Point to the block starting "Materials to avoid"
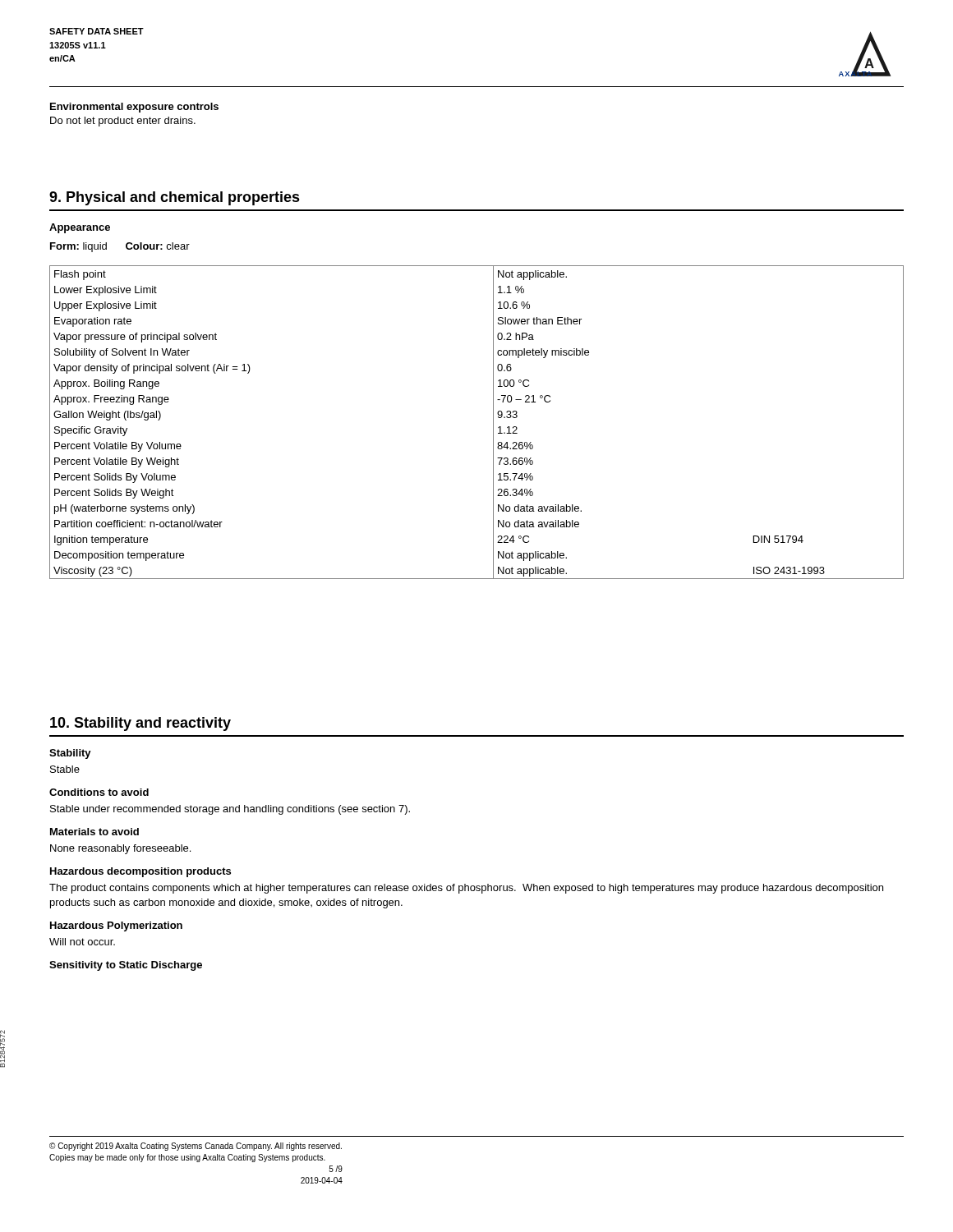 (94, 832)
